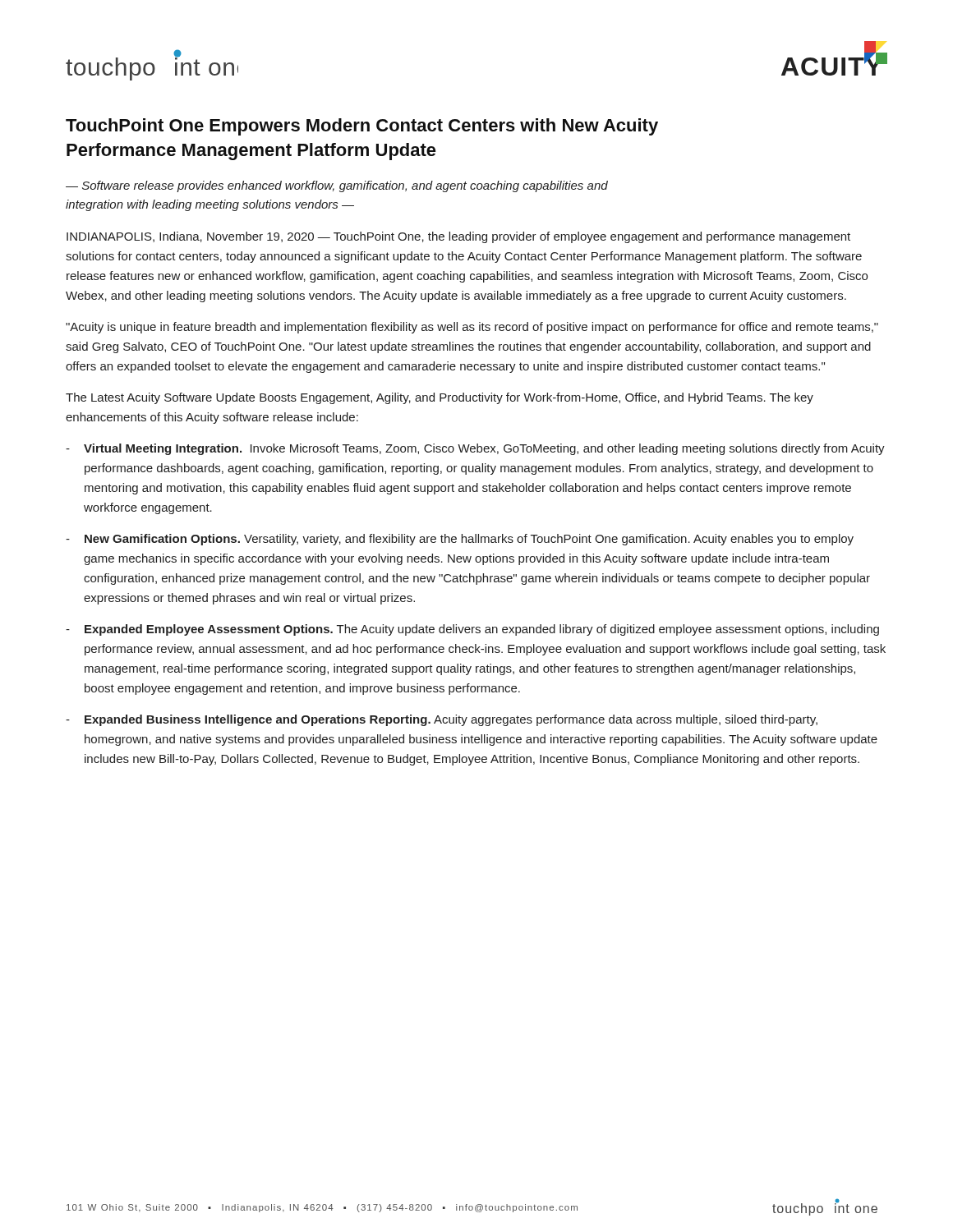Find the block on this page that starts "INDIANAPOLIS, Indiana, November 19,"
Image resolution: width=953 pixels, height=1232 pixels.
(x=467, y=266)
